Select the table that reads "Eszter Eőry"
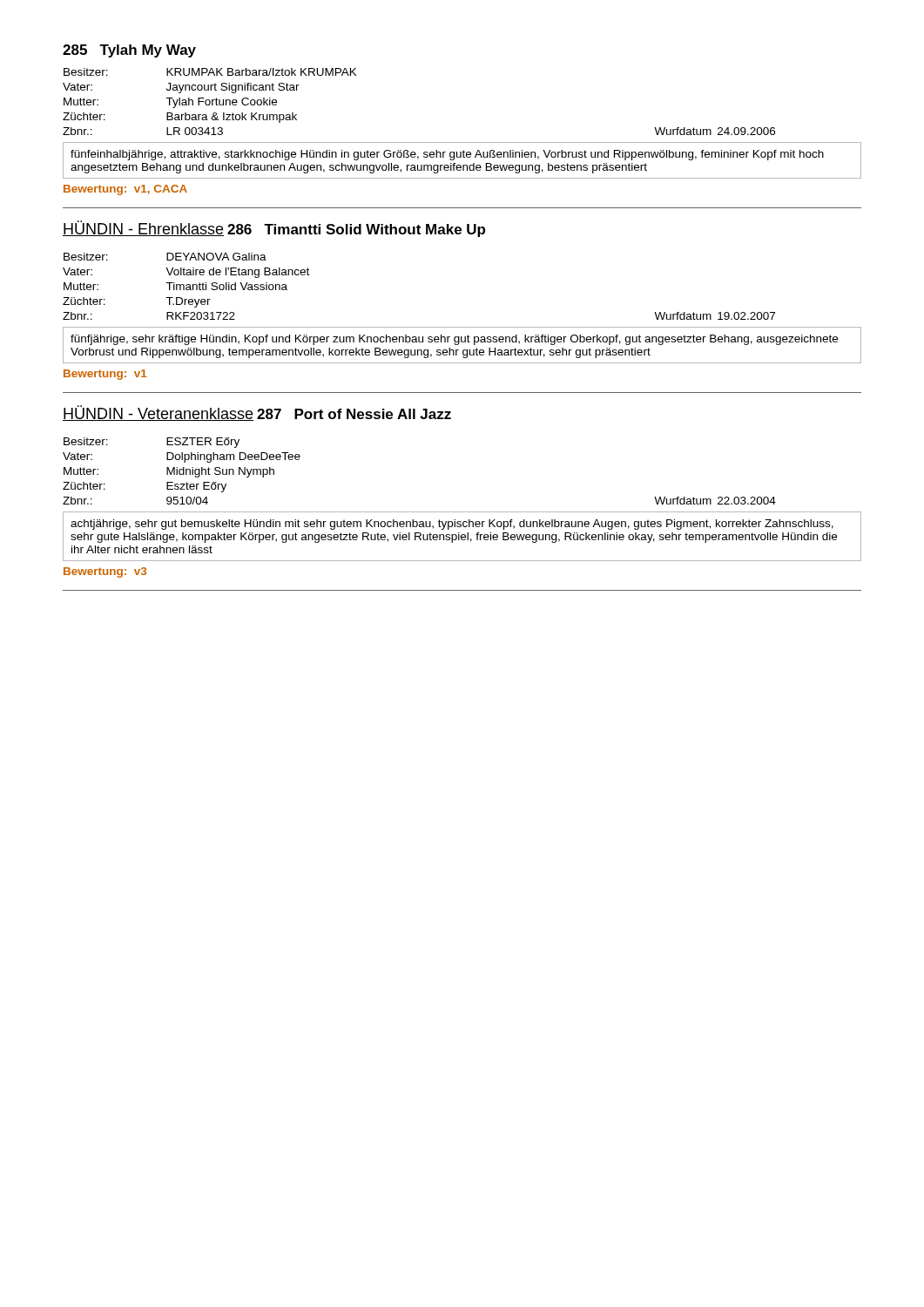The width and height of the screenshot is (924, 1307). pos(462,471)
